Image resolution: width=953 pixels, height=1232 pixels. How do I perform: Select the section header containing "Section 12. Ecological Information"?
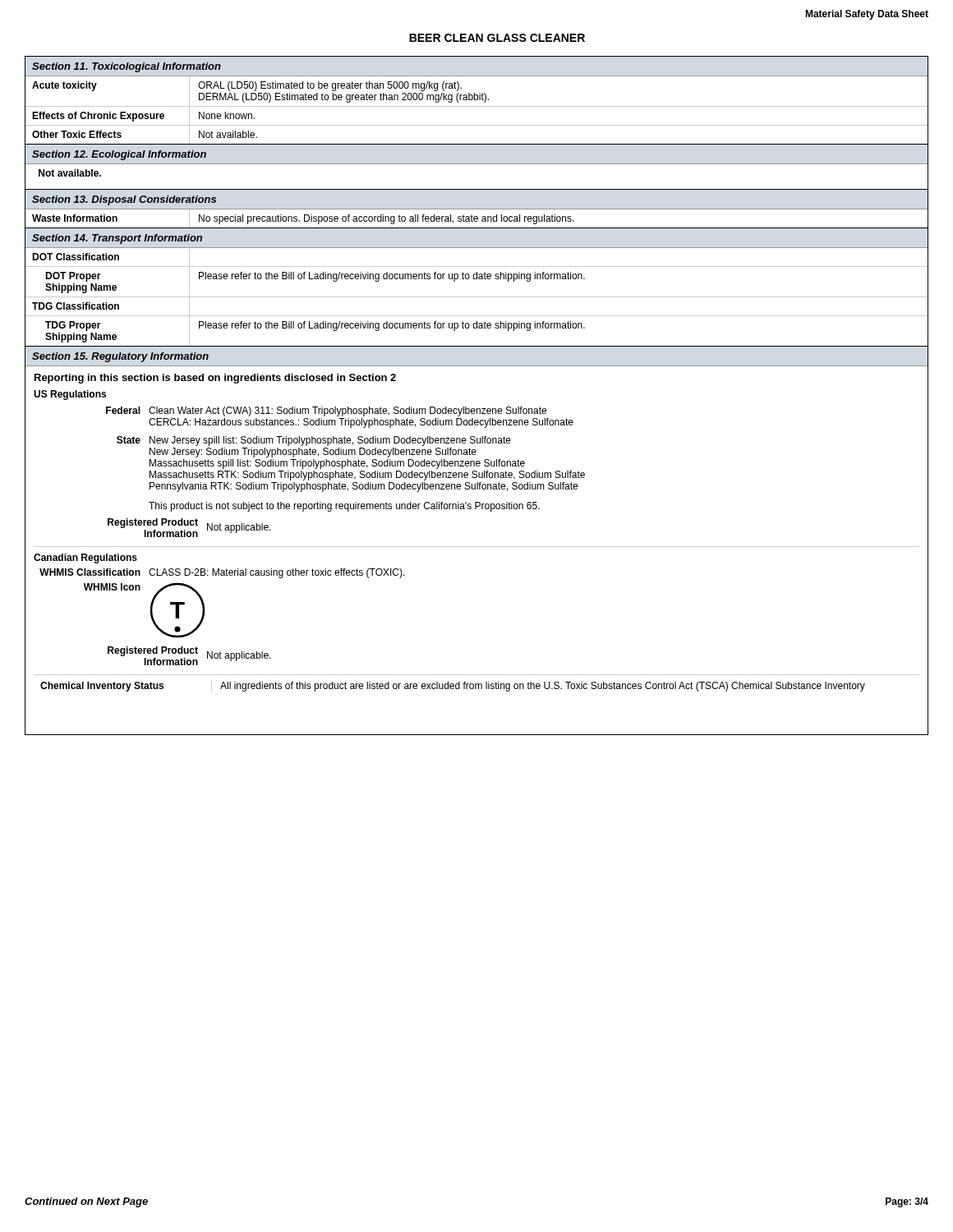click(x=119, y=154)
